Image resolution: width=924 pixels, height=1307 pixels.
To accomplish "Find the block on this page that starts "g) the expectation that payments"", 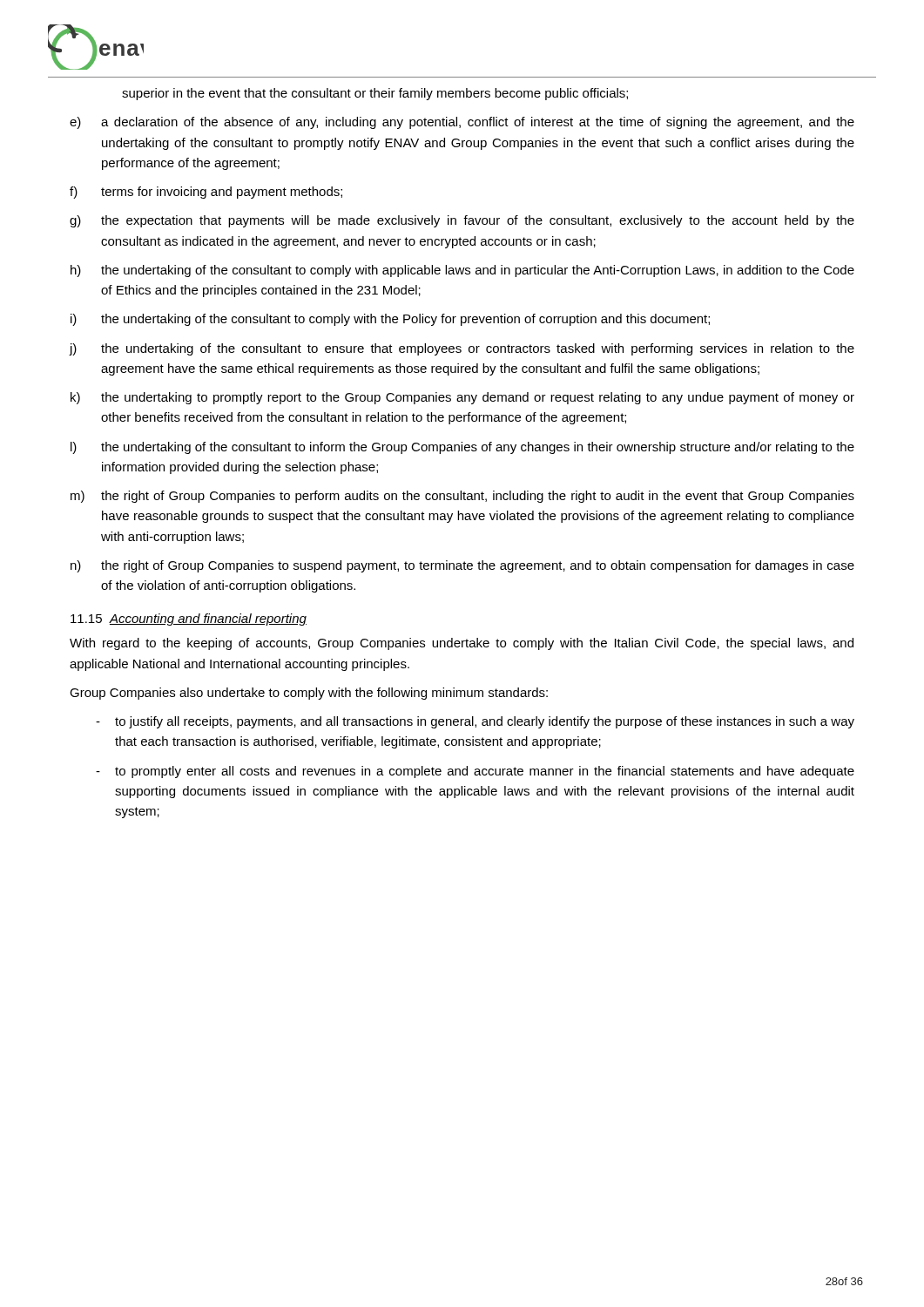I will coord(462,230).
